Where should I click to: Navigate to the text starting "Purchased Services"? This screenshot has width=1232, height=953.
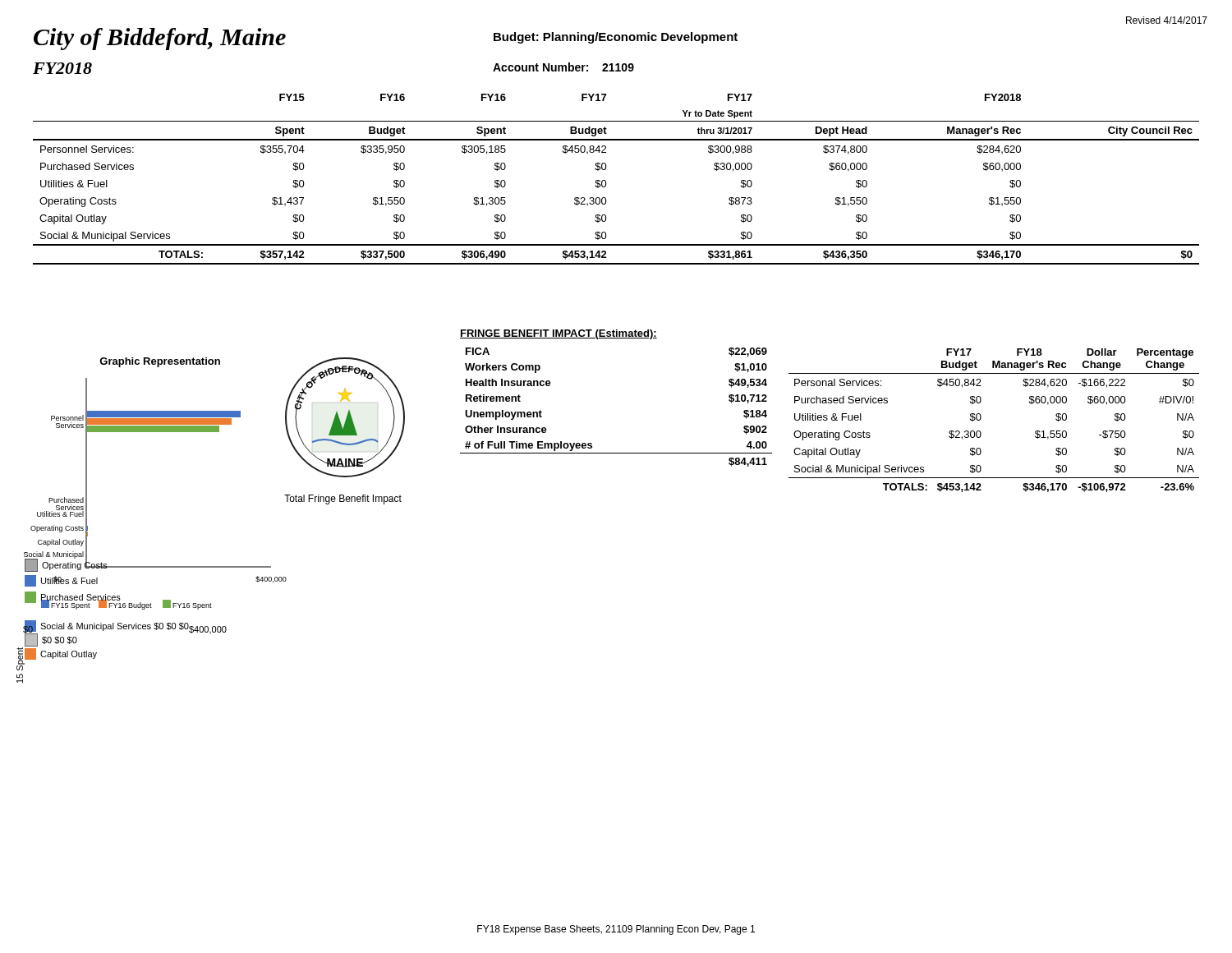click(73, 597)
